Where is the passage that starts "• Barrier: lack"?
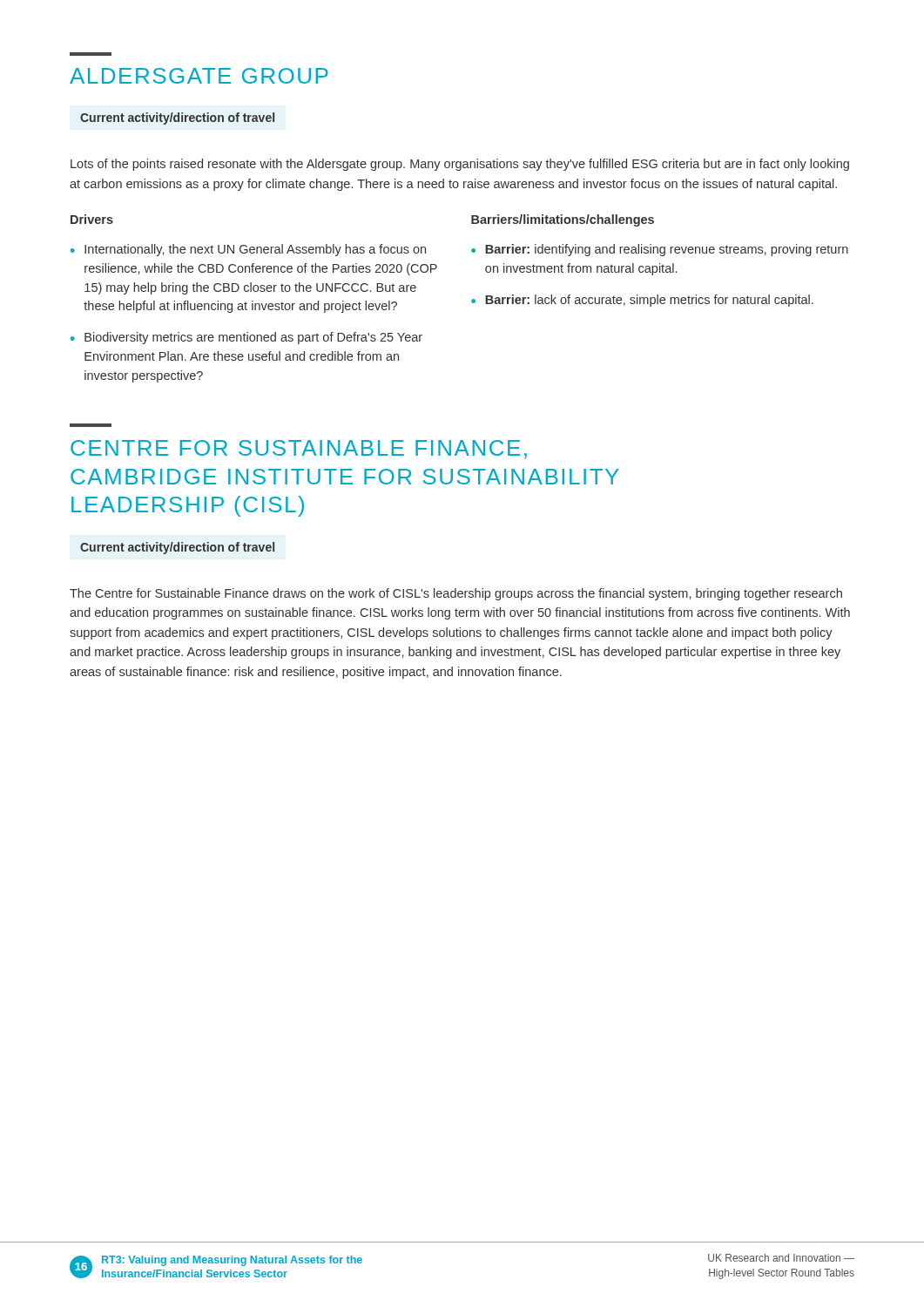 click(x=663, y=302)
